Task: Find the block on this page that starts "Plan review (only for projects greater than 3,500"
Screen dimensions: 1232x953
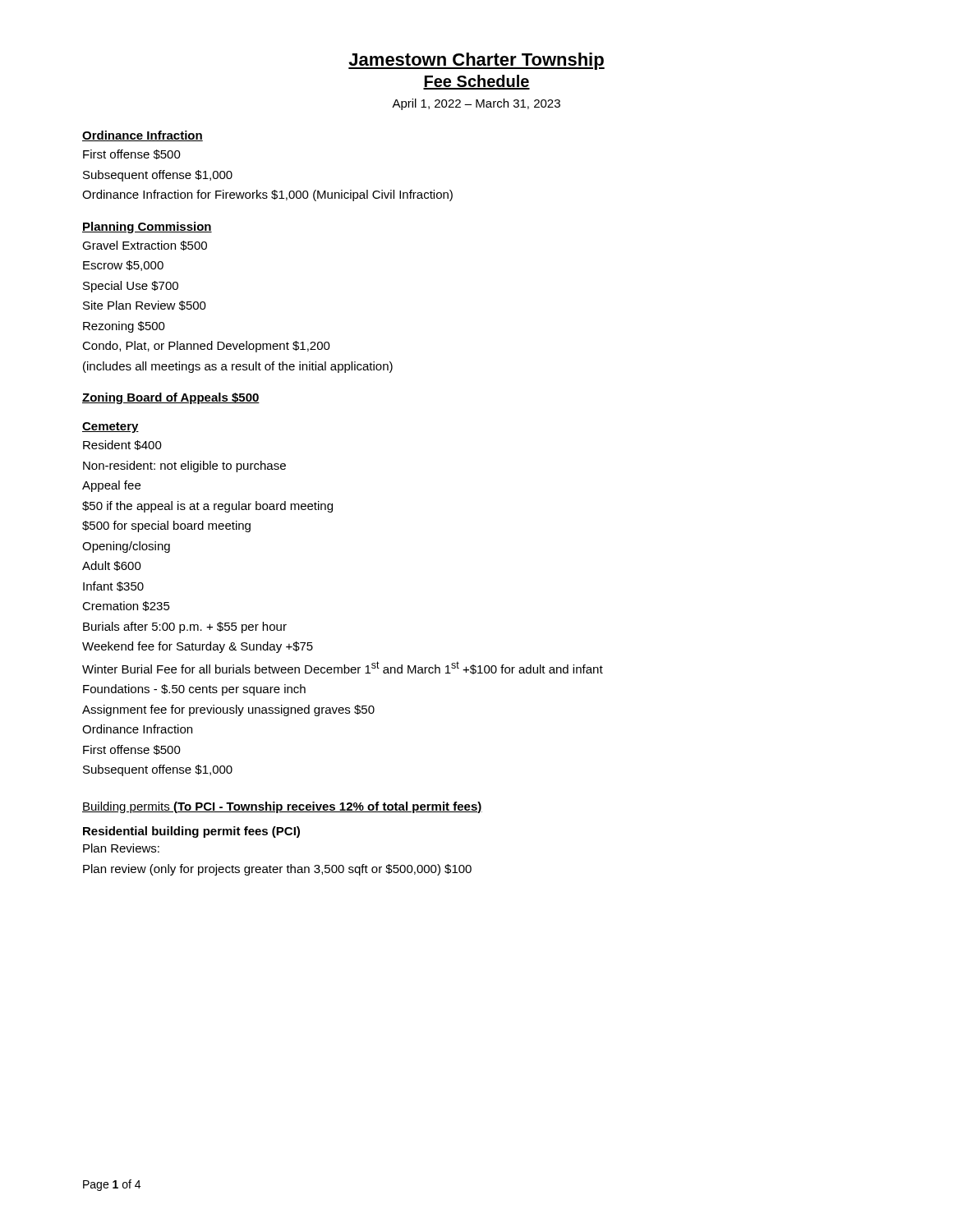Action: (x=277, y=868)
